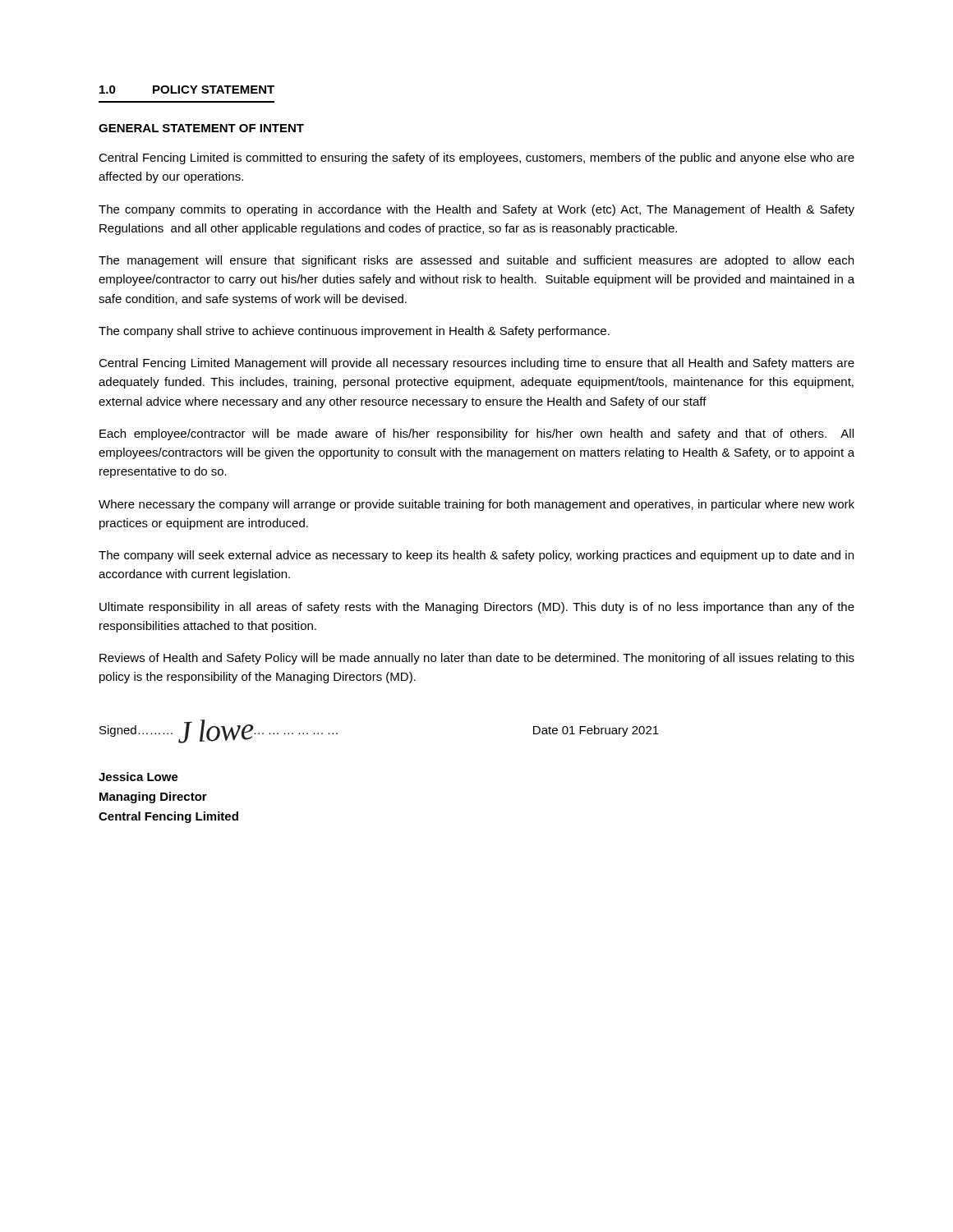Viewport: 953px width, 1232px height.
Task: Find the section header that reads "GENERAL STATEMENT OF INTENT"
Action: pyautogui.click(x=201, y=128)
